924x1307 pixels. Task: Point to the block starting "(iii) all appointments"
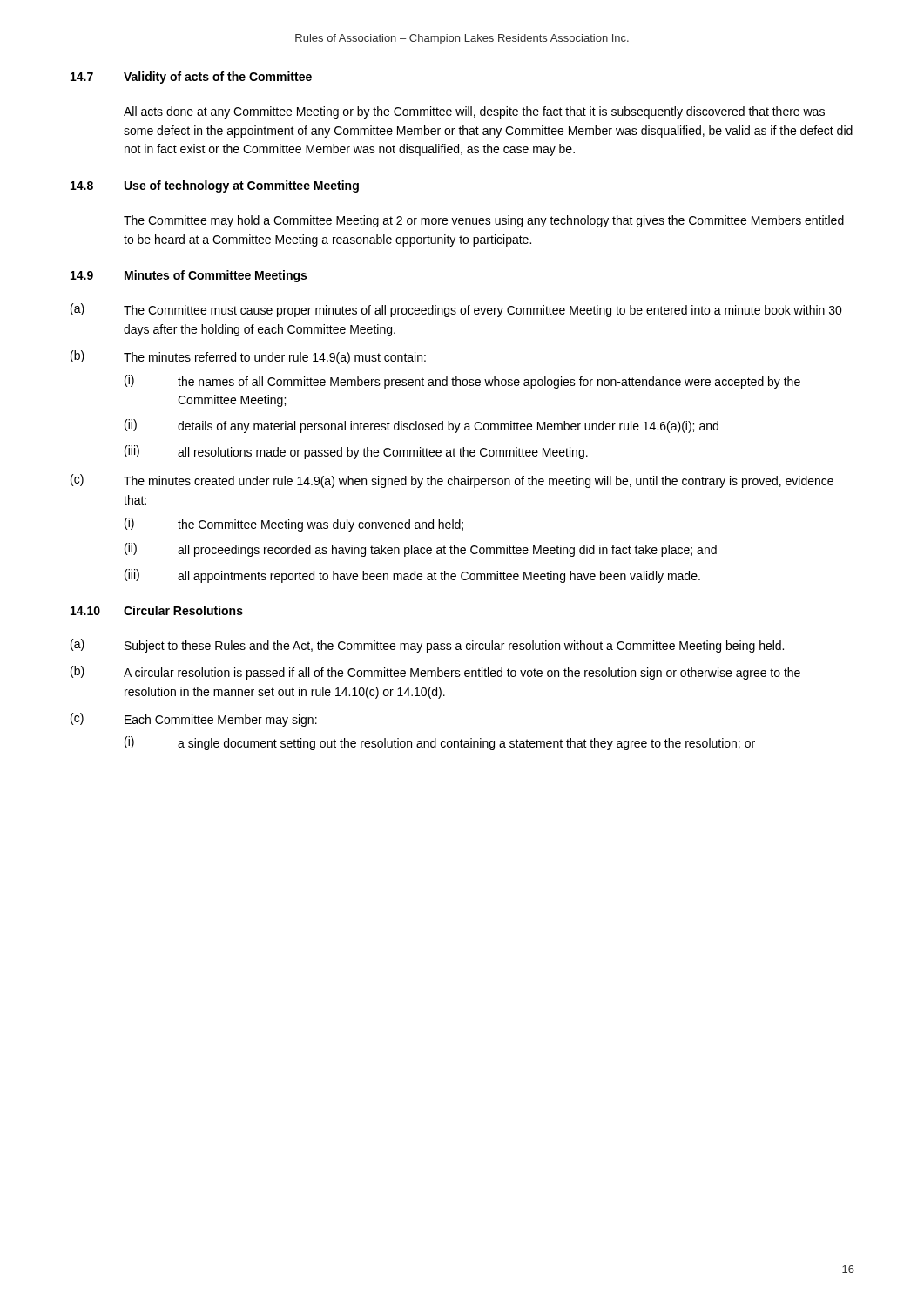489,577
